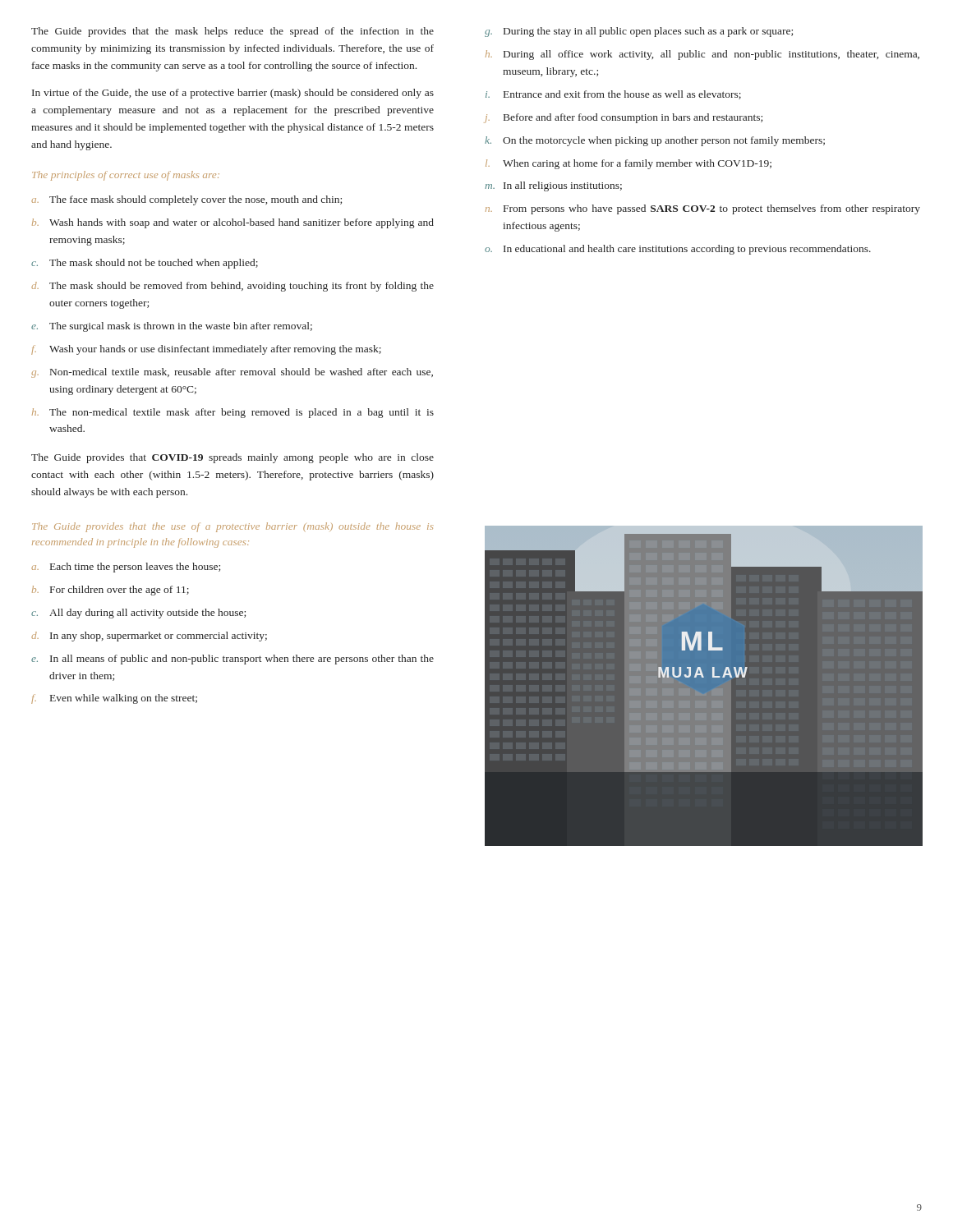
Task: Click on the text starting "h. During all office work activity, all public"
Action: (702, 63)
